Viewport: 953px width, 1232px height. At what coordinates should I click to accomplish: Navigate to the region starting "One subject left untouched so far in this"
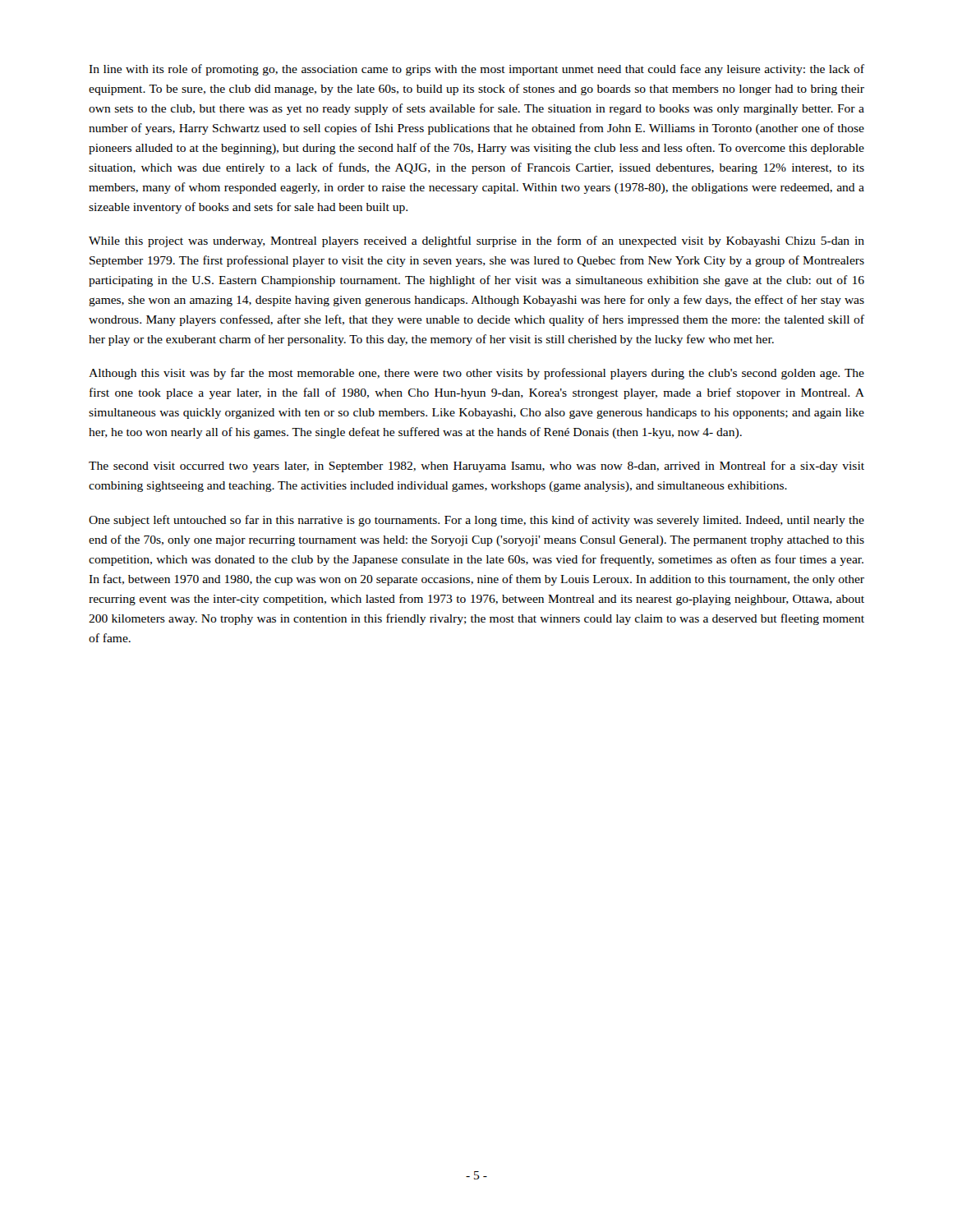pos(476,578)
